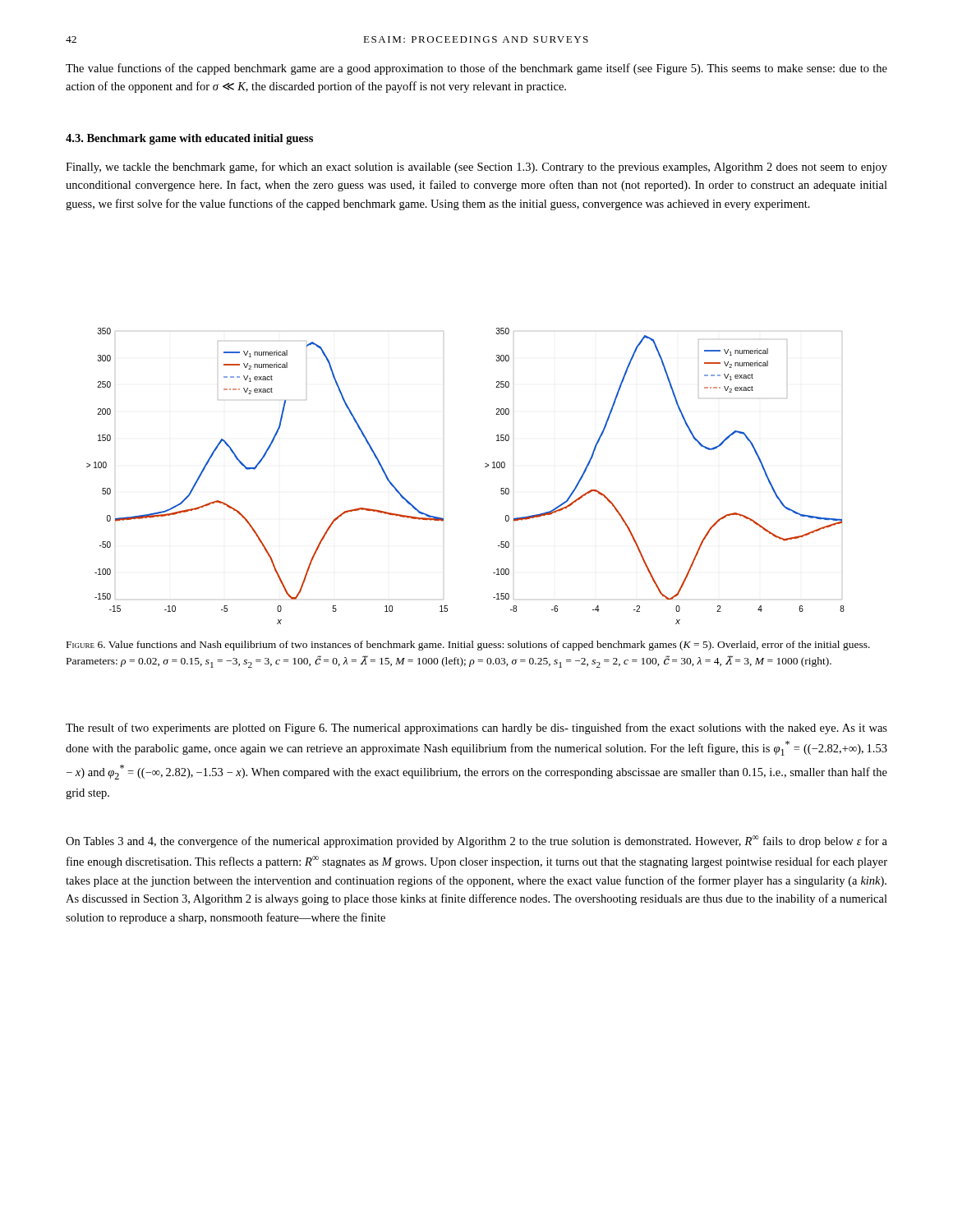Locate the block of text that opens with "Finally, we tackle the benchmark game,"

476,185
